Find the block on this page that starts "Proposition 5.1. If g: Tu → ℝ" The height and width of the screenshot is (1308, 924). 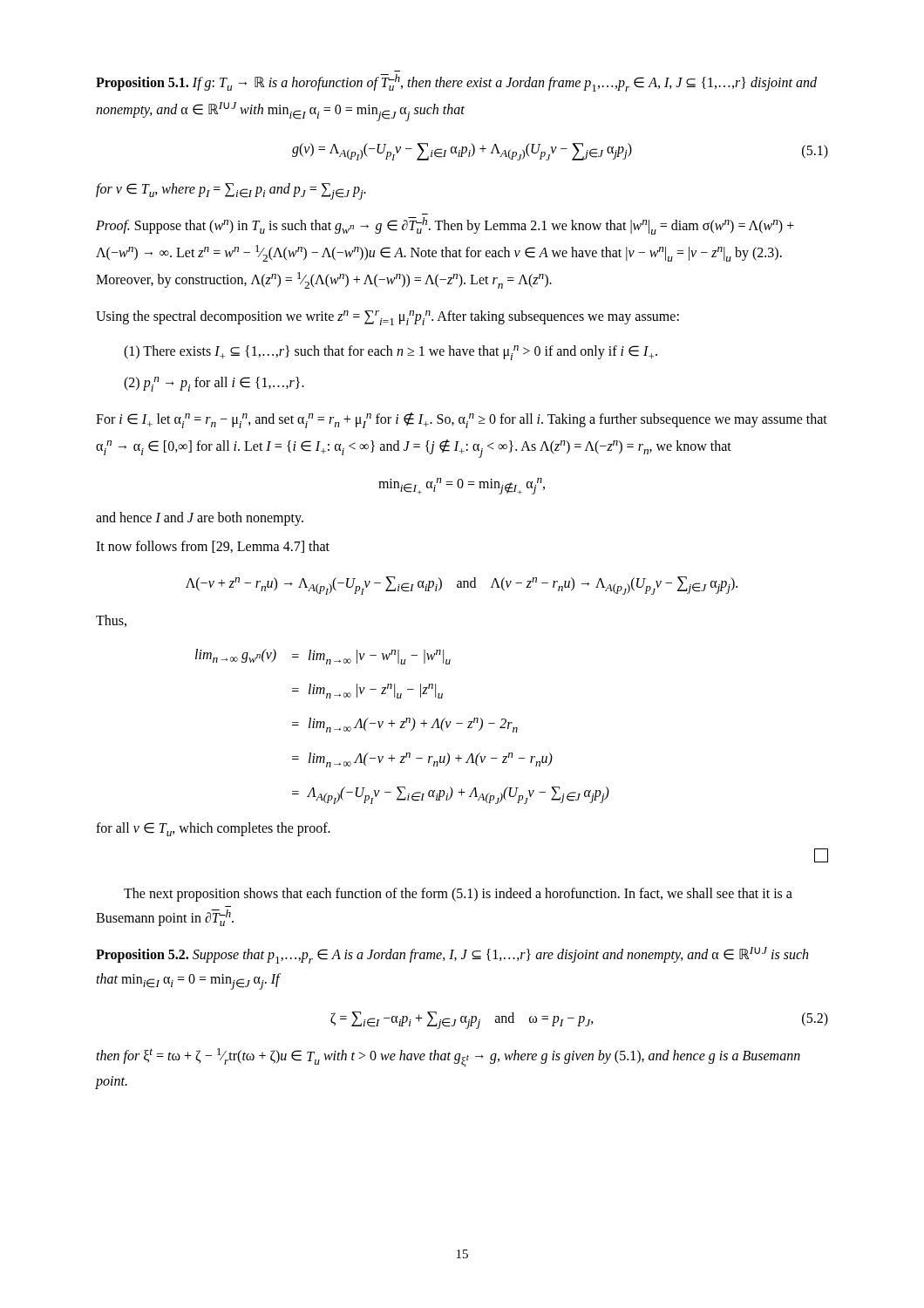point(456,96)
